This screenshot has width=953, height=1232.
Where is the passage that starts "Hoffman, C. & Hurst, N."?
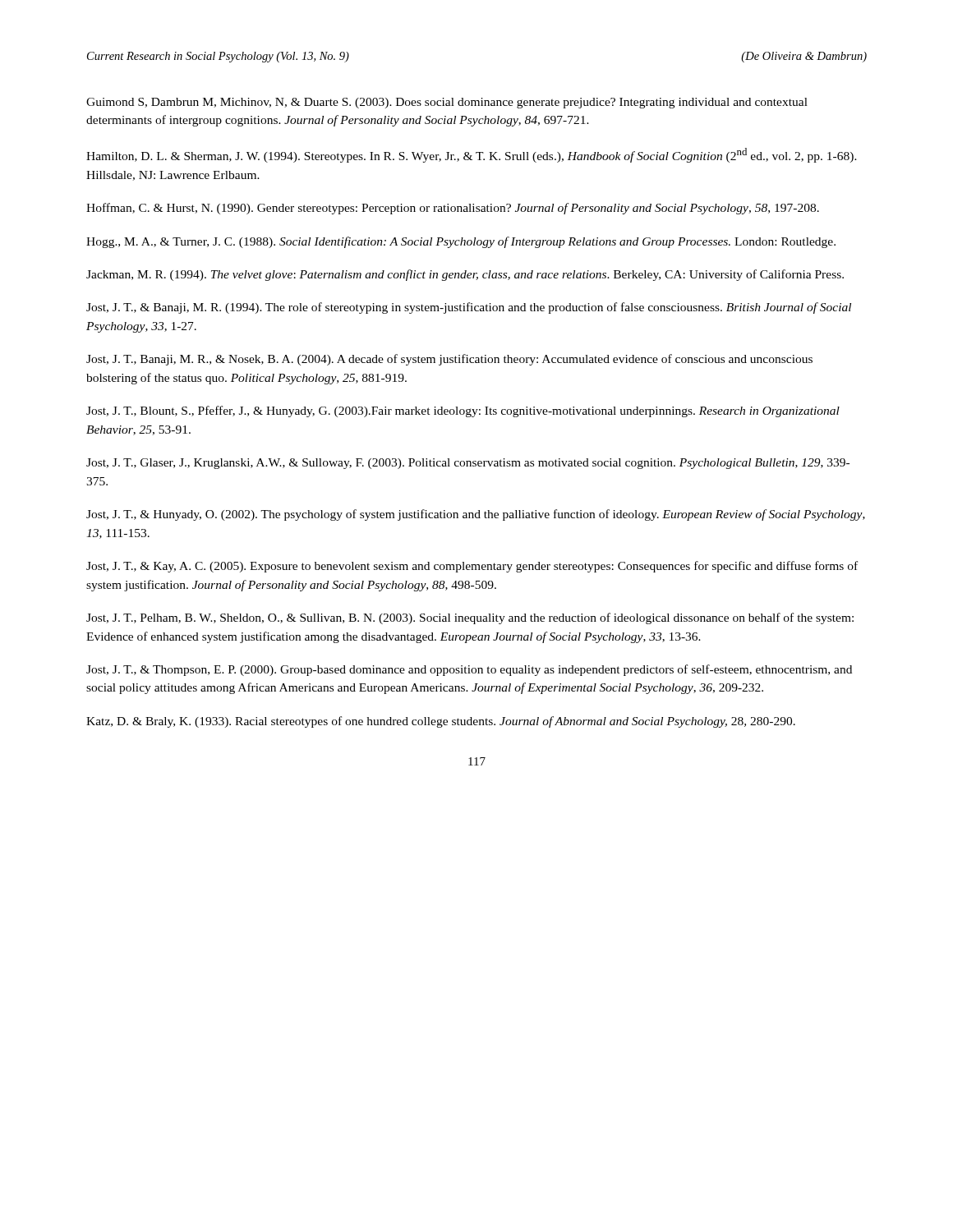(453, 207)
